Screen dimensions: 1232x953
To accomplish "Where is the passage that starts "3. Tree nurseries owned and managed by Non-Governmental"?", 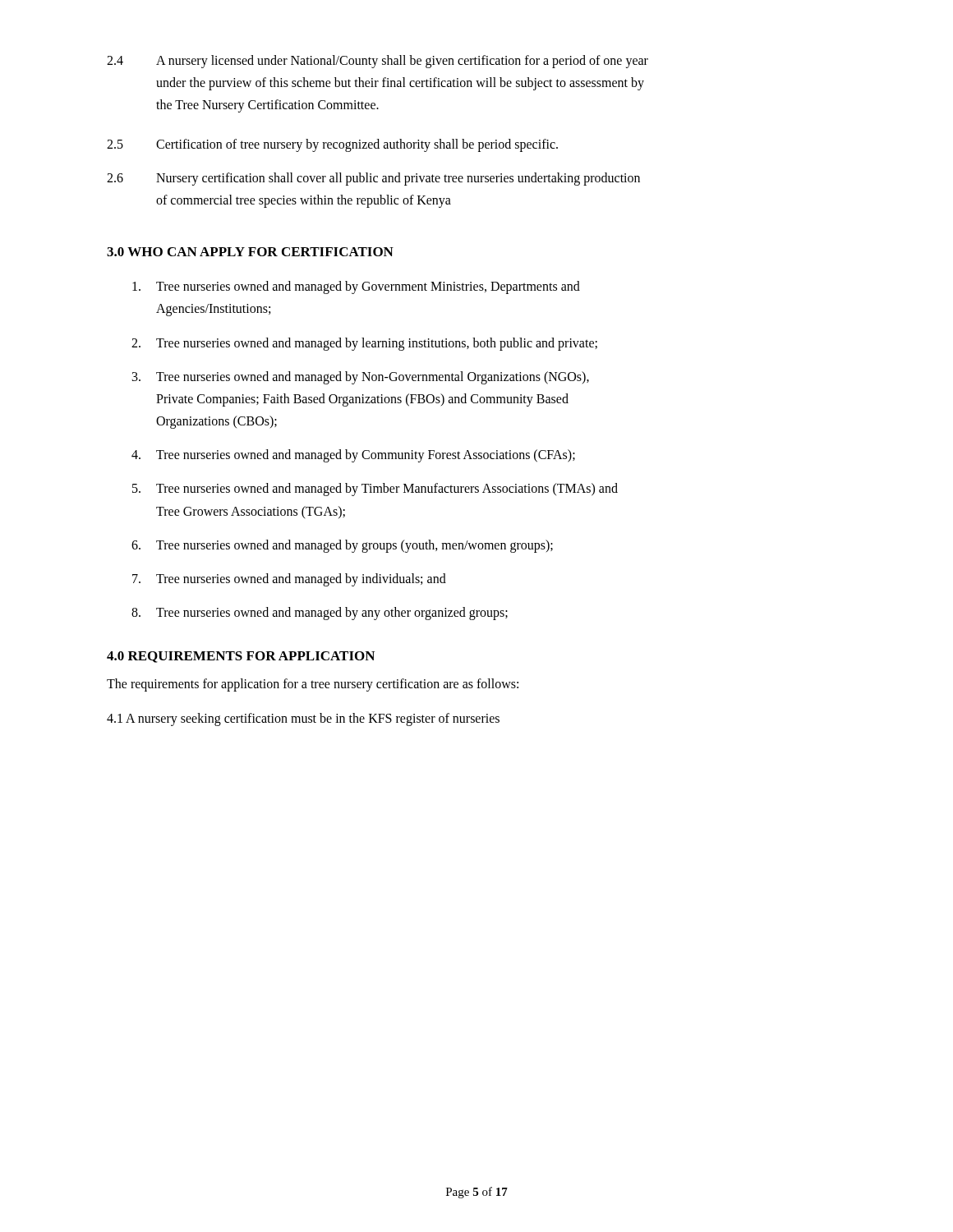I will [x=489, y=399].
